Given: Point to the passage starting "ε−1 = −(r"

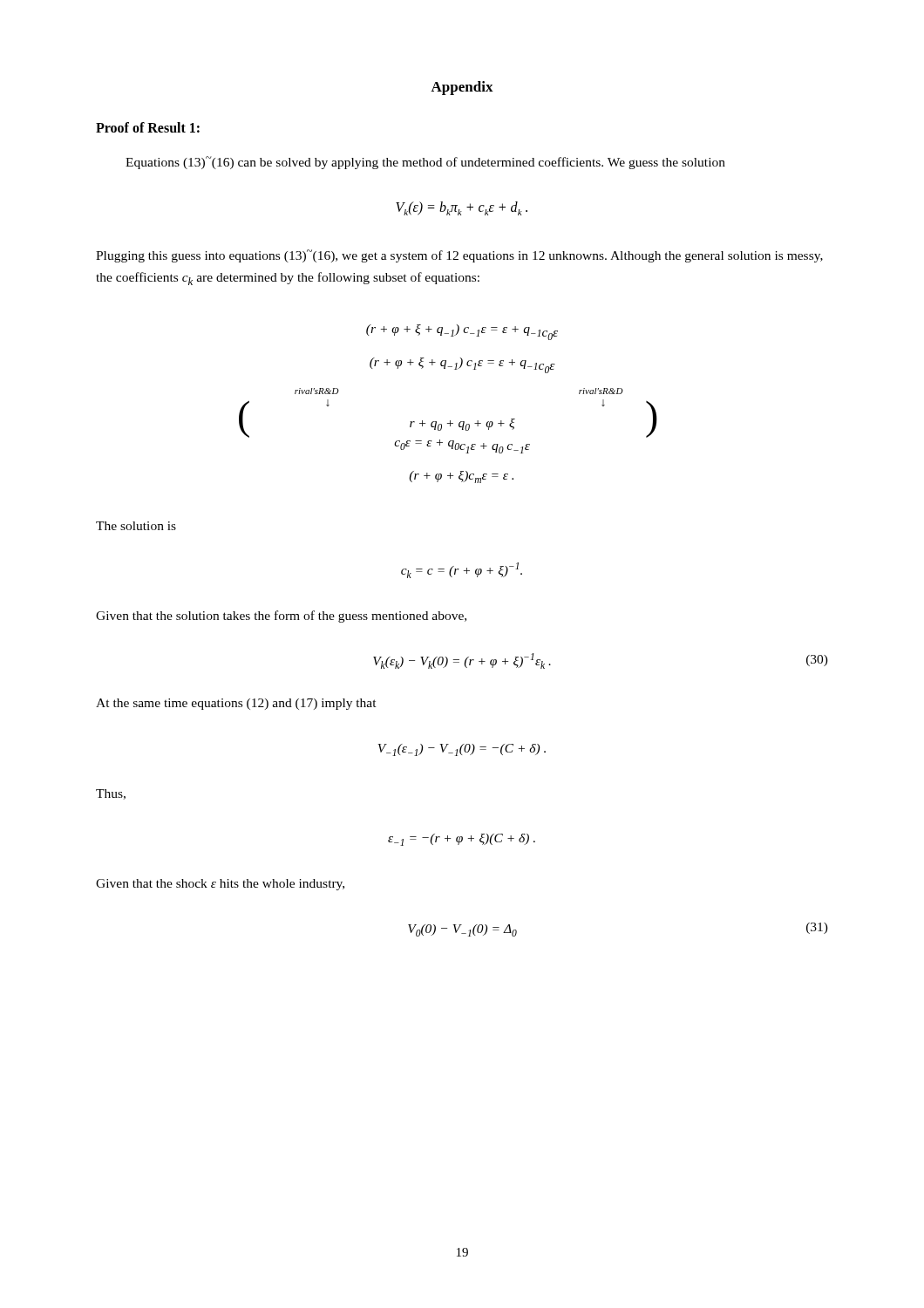Looking at the screenshot, I should pyautogui.click(x=462, y=836).
